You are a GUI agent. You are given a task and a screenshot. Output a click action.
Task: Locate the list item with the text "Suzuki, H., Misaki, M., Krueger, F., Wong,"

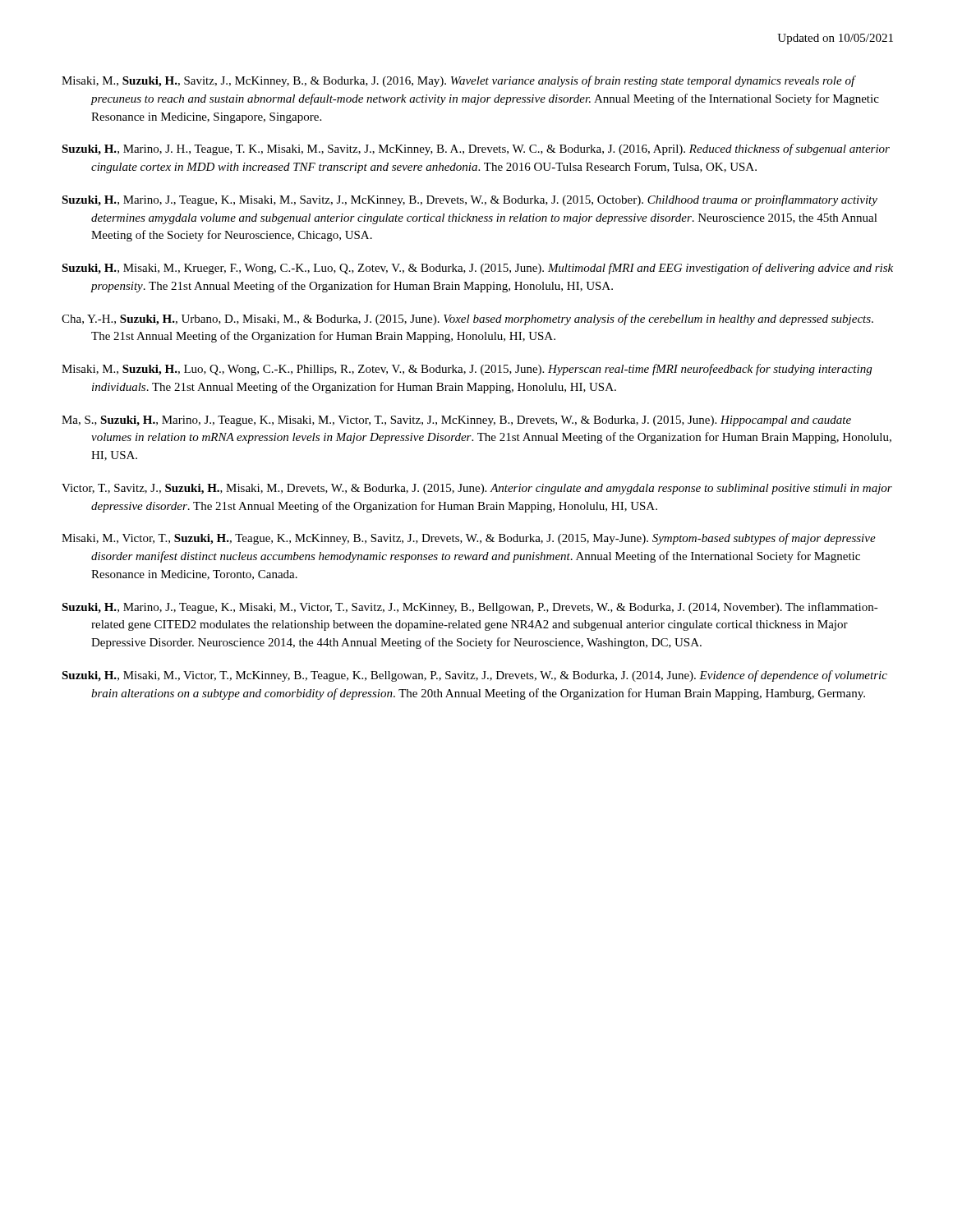(x=477, y=277)
